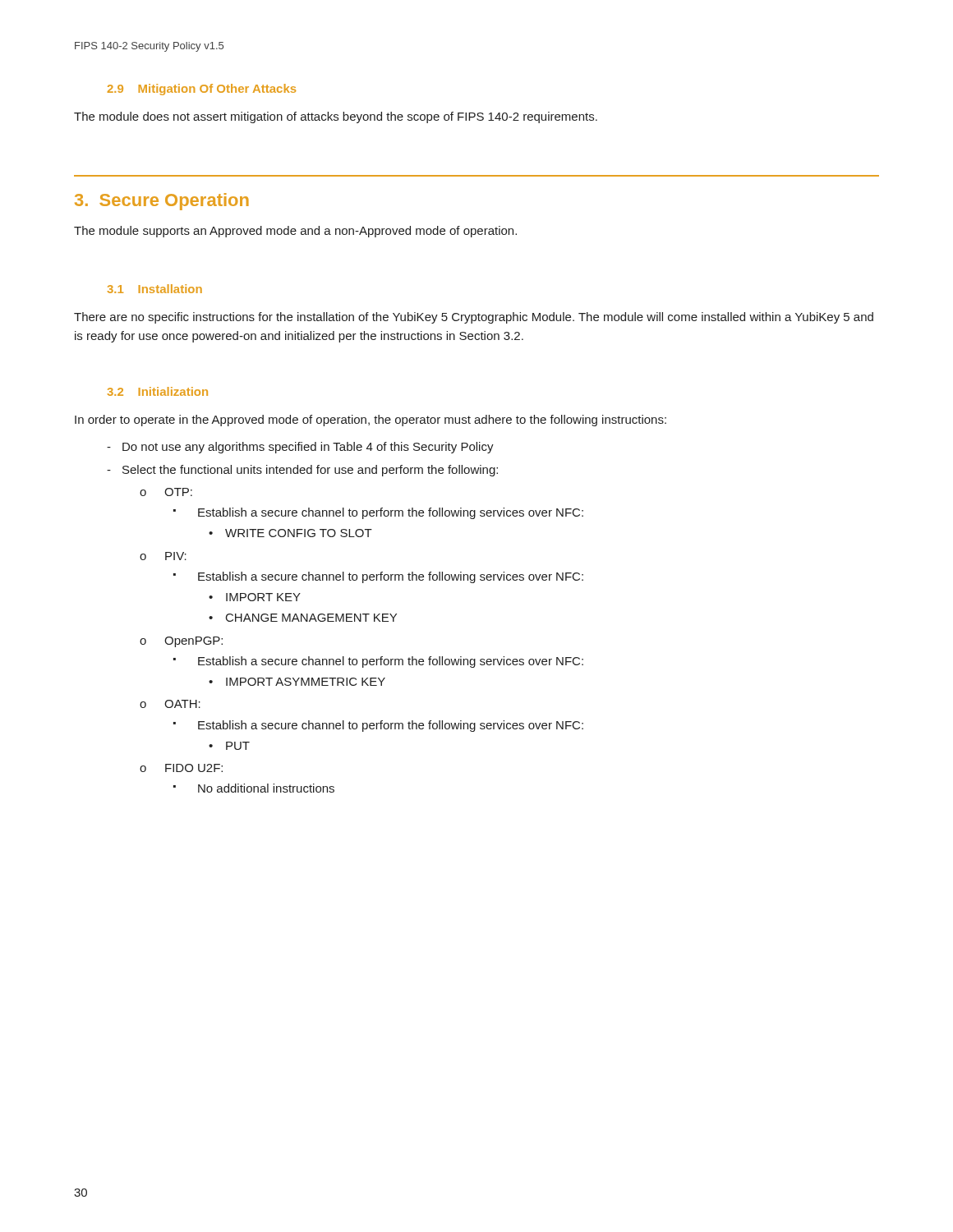Click where it says "• WRITE CONFIG TO SLOT"

(x=290, y=533)
